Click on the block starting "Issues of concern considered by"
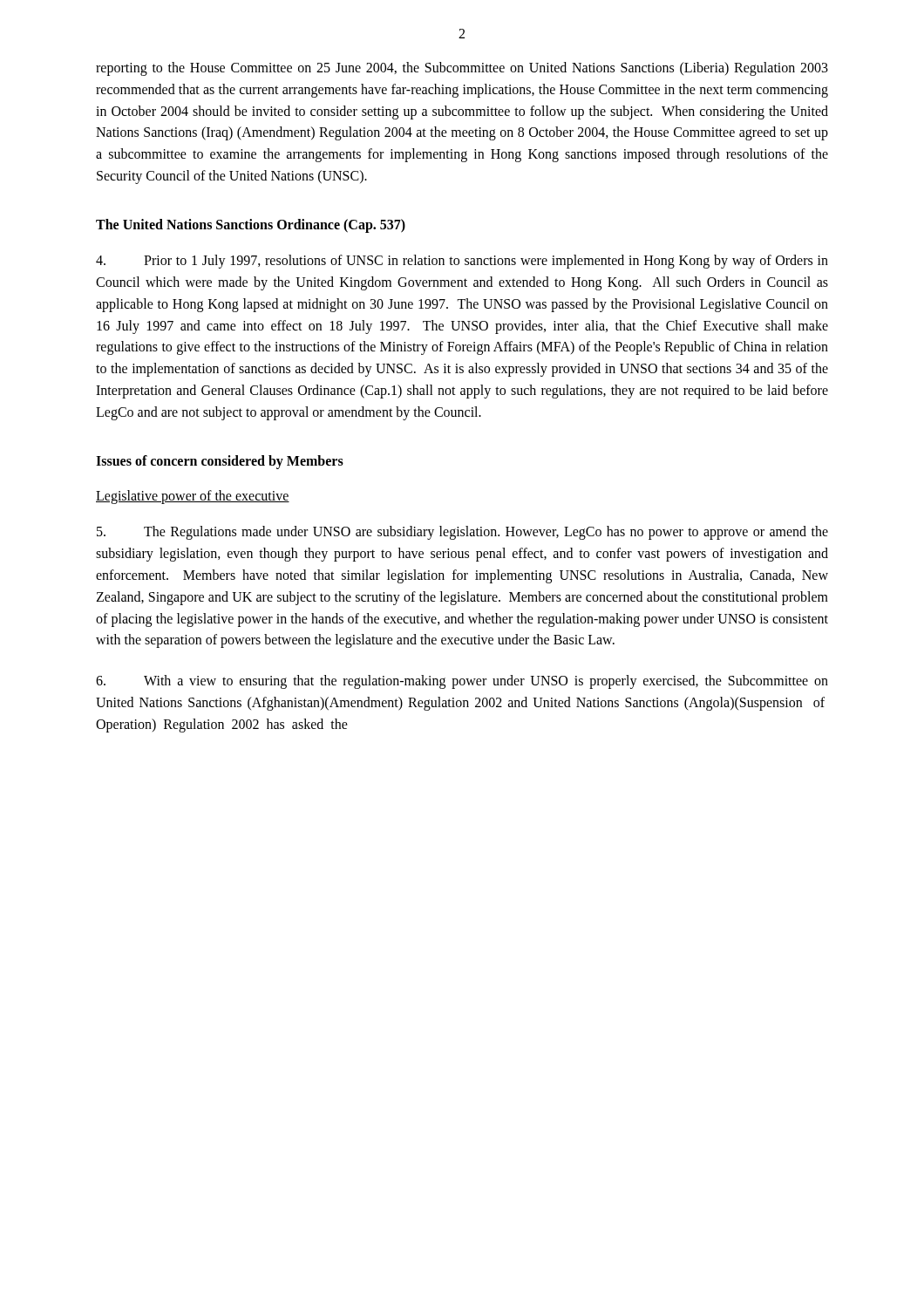This screenshot has width=924, height=1308. tap(220, 460)
